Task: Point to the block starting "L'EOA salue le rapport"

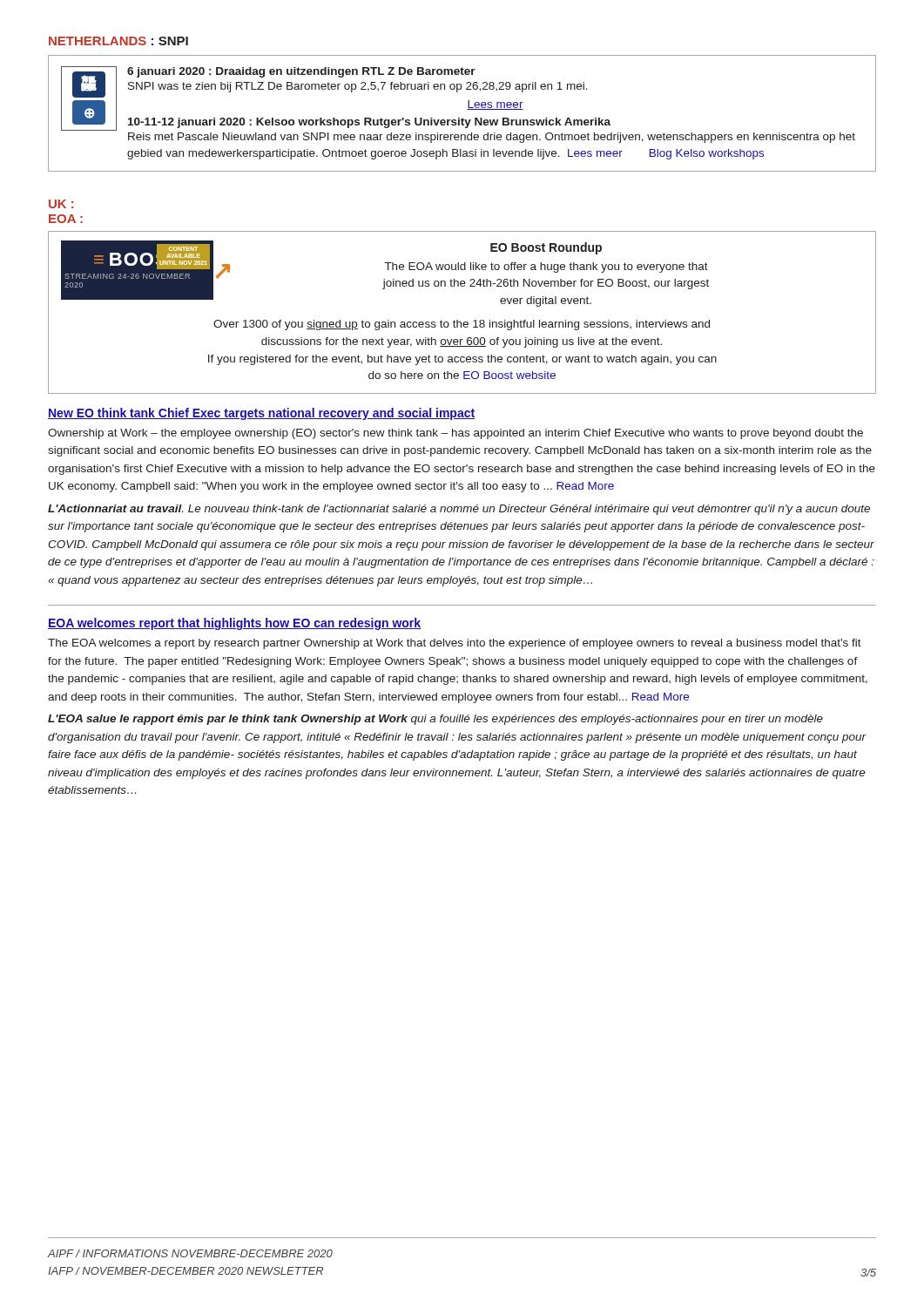Action: [x=457, y=754]
